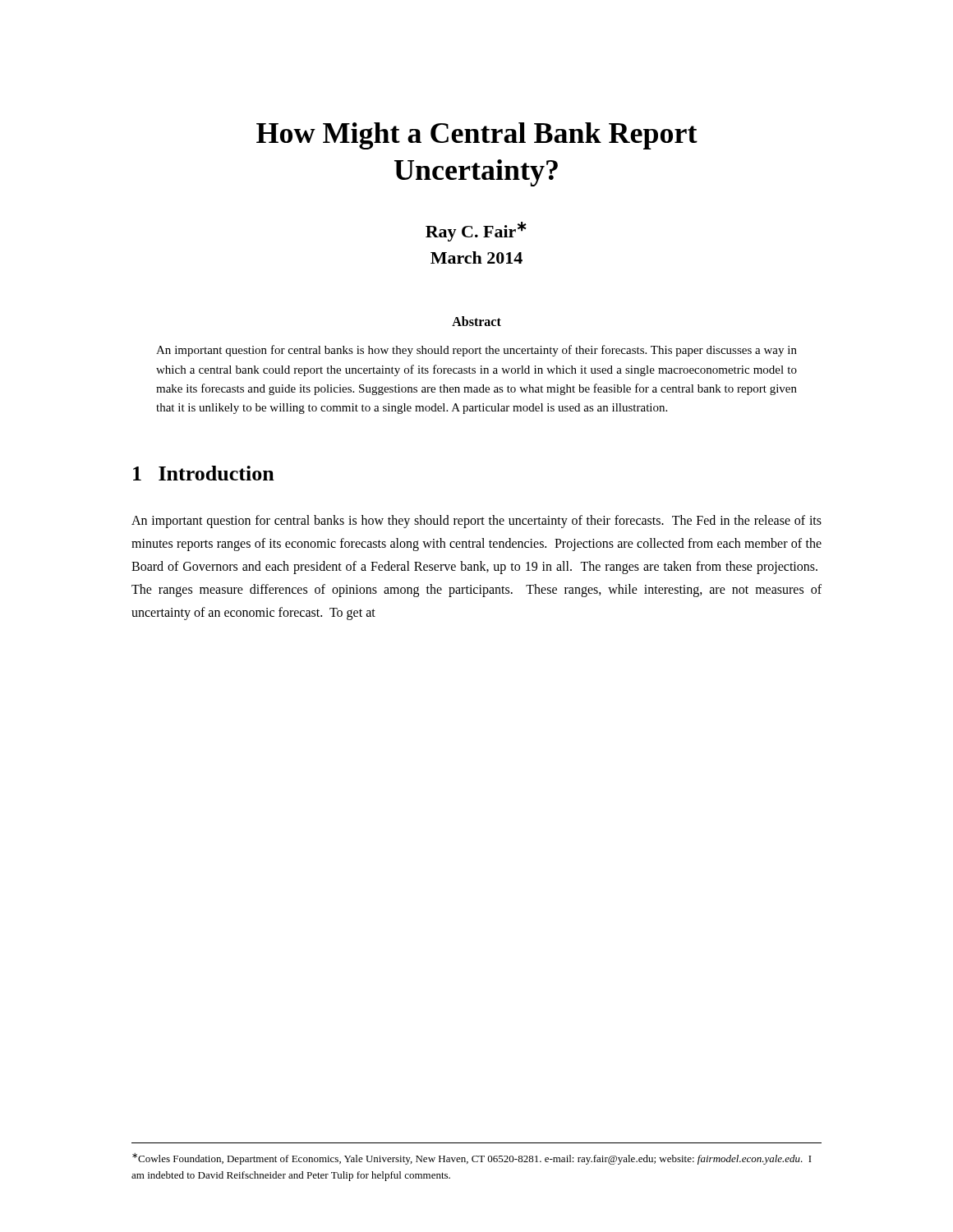Screen dimensions: 1232x953
Task: Find the section header that says "1 Introduction"
Action: [203, 474]
